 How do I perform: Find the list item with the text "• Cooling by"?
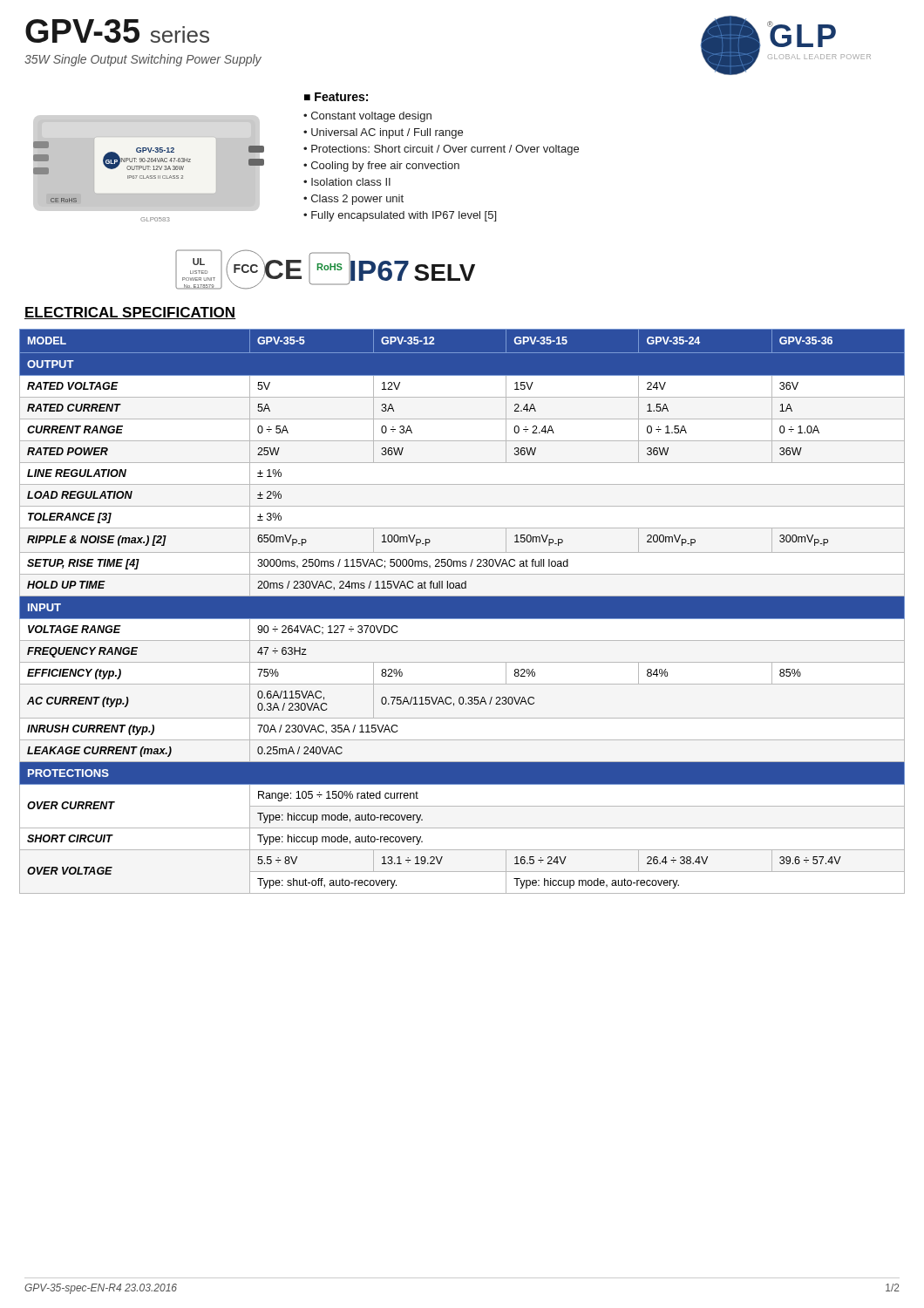pos(382,165)
